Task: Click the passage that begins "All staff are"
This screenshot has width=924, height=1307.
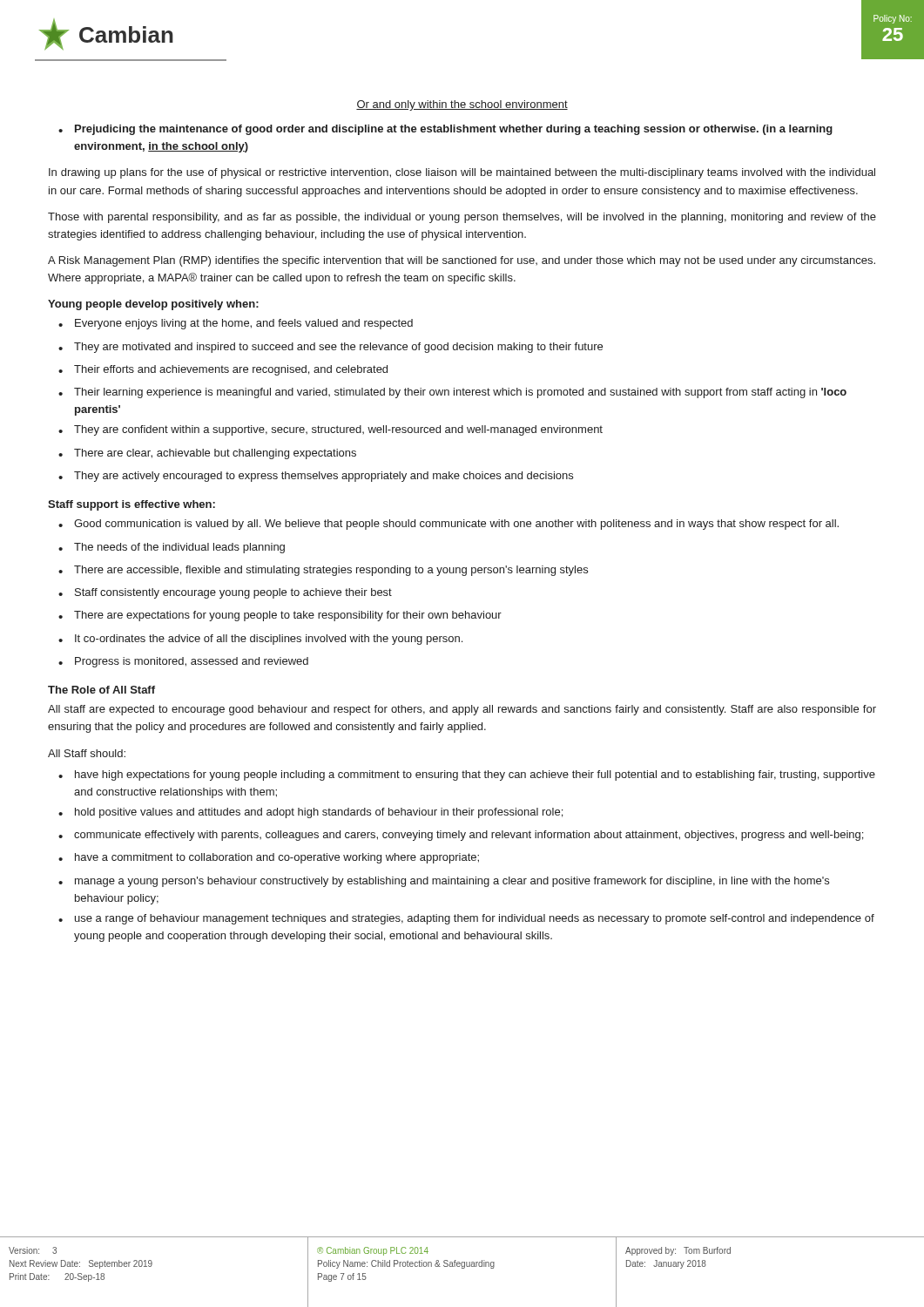Action: coord(462,718)
